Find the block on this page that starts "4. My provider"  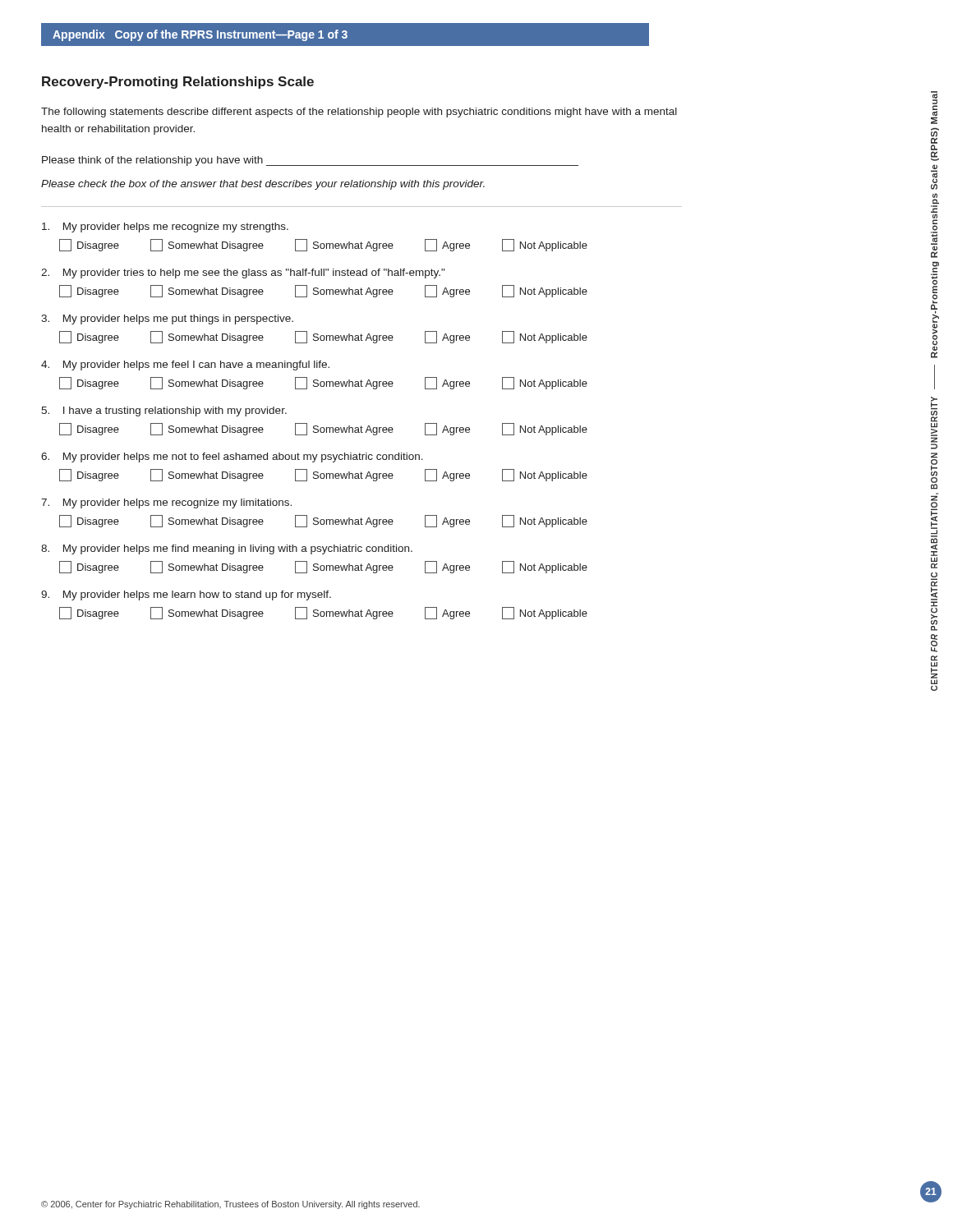[361, 374]
